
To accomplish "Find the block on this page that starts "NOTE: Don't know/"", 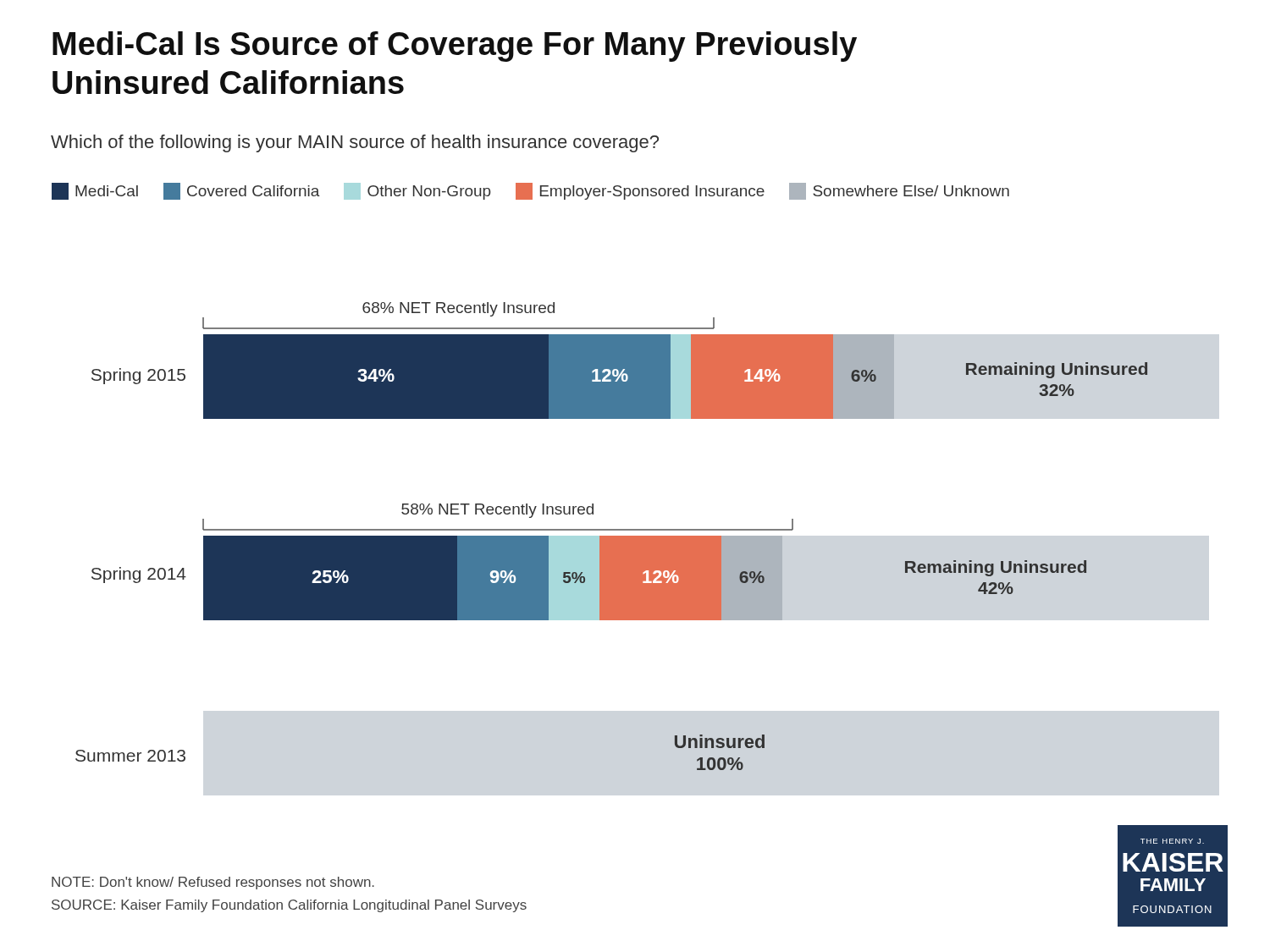I will pyautogui.click(x=289, y=893).
